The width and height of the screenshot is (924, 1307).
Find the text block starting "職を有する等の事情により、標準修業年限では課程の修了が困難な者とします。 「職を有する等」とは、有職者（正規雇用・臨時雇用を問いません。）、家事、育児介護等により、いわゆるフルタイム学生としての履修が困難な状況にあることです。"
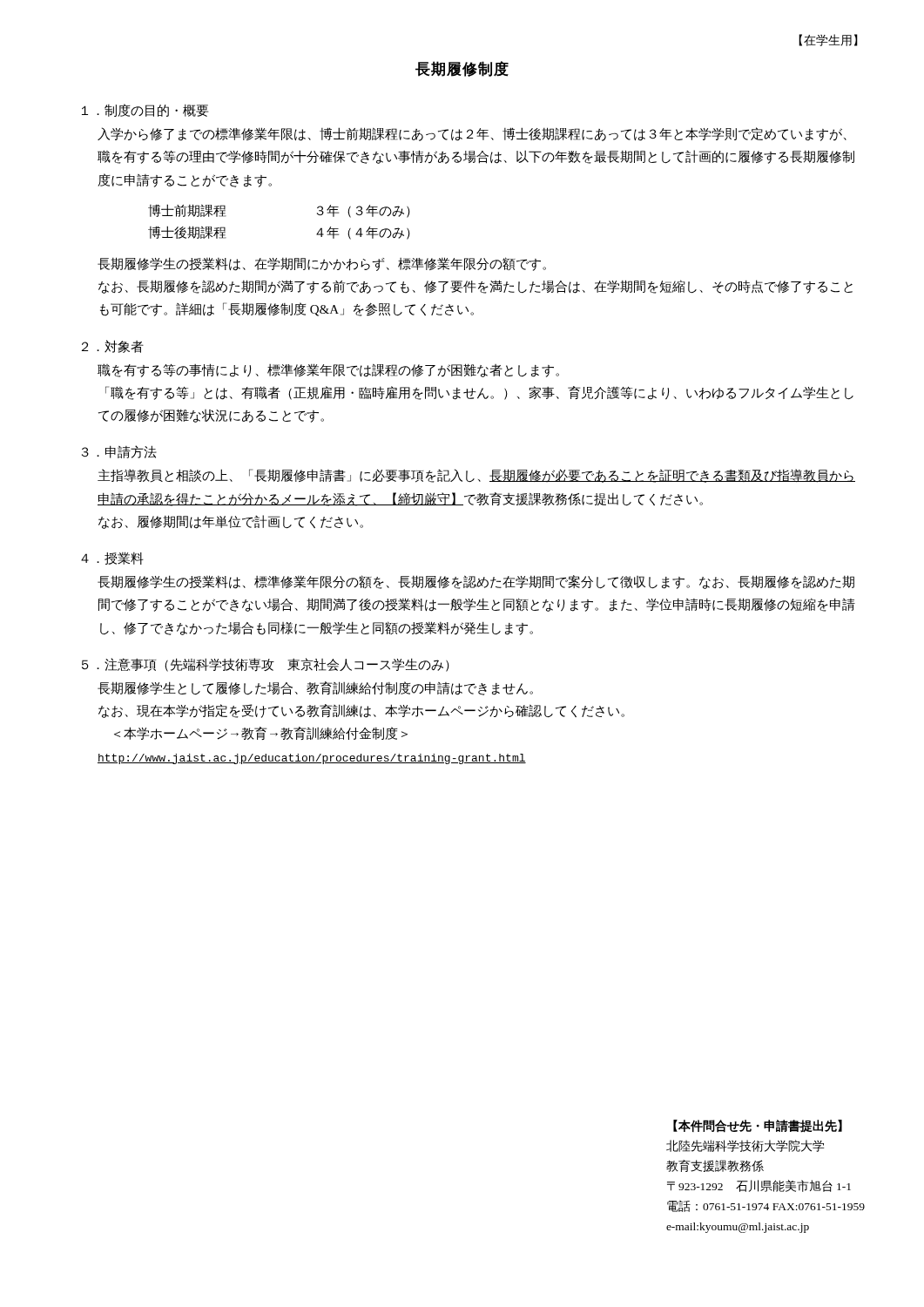476,393
